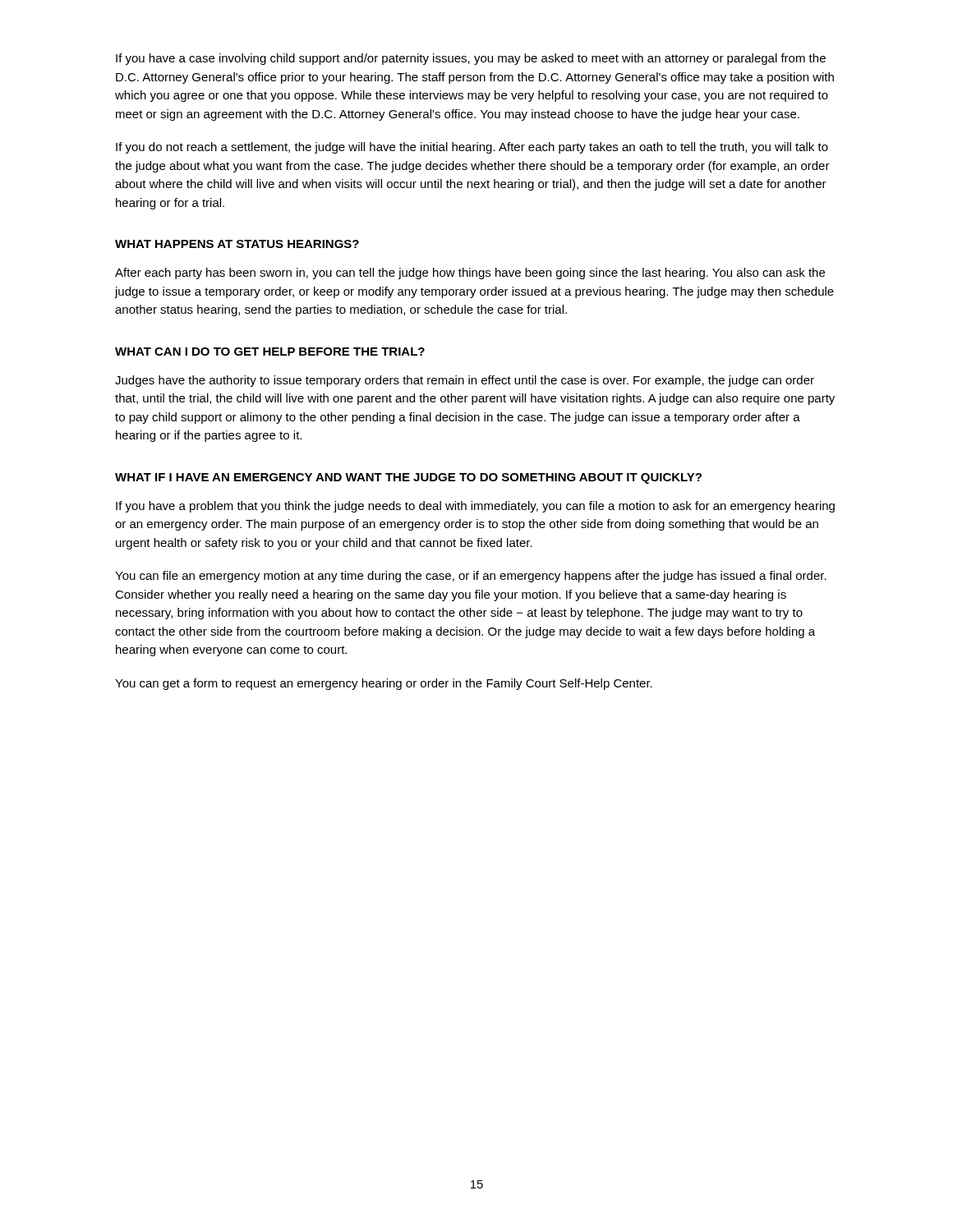The height and width of the screenshot is (1232, 953).
Task: Find the block starting "You can get"
Action: tap(384, 683)
